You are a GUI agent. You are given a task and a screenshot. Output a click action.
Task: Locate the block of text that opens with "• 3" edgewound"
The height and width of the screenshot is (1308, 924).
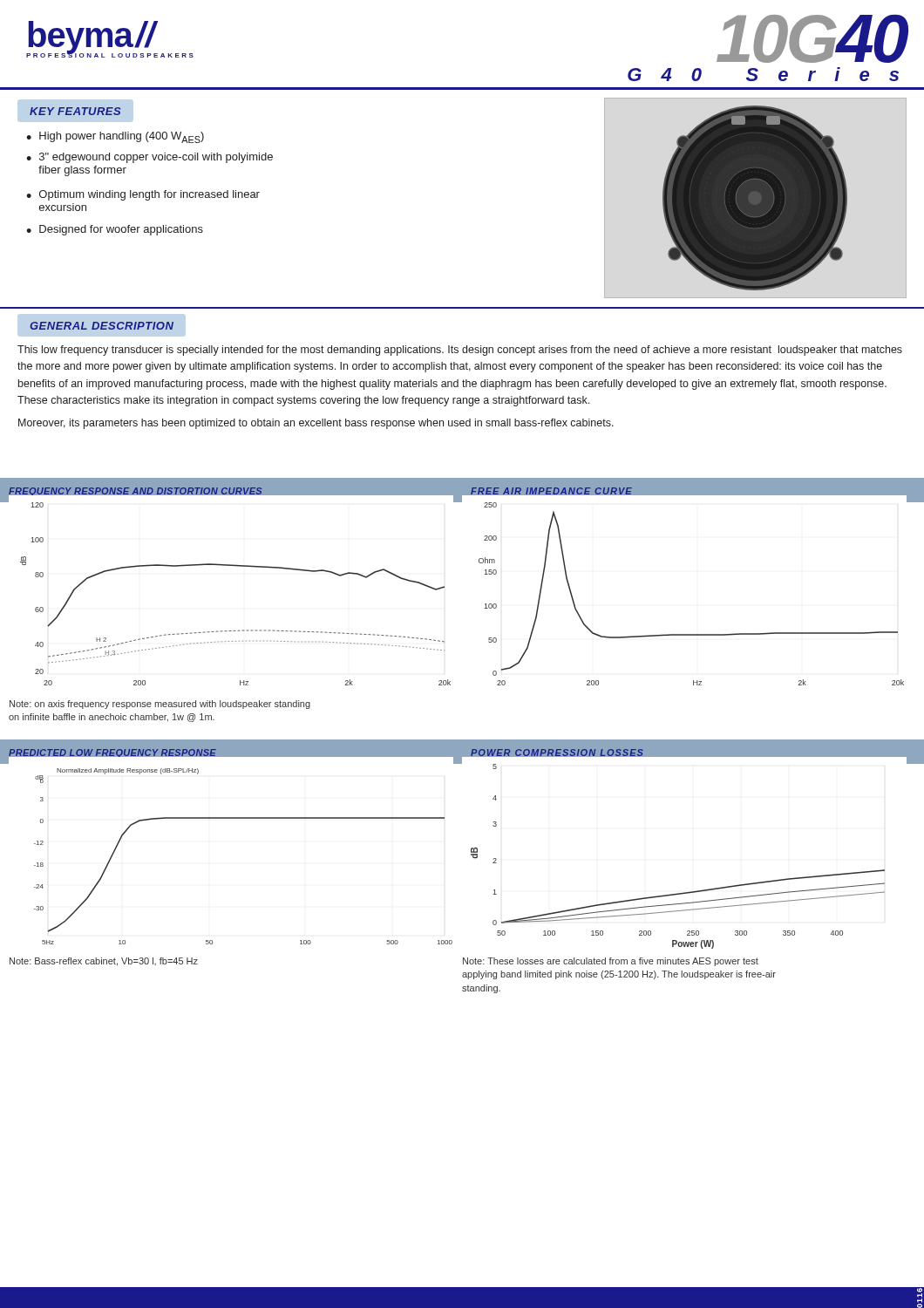click(209, 163)
